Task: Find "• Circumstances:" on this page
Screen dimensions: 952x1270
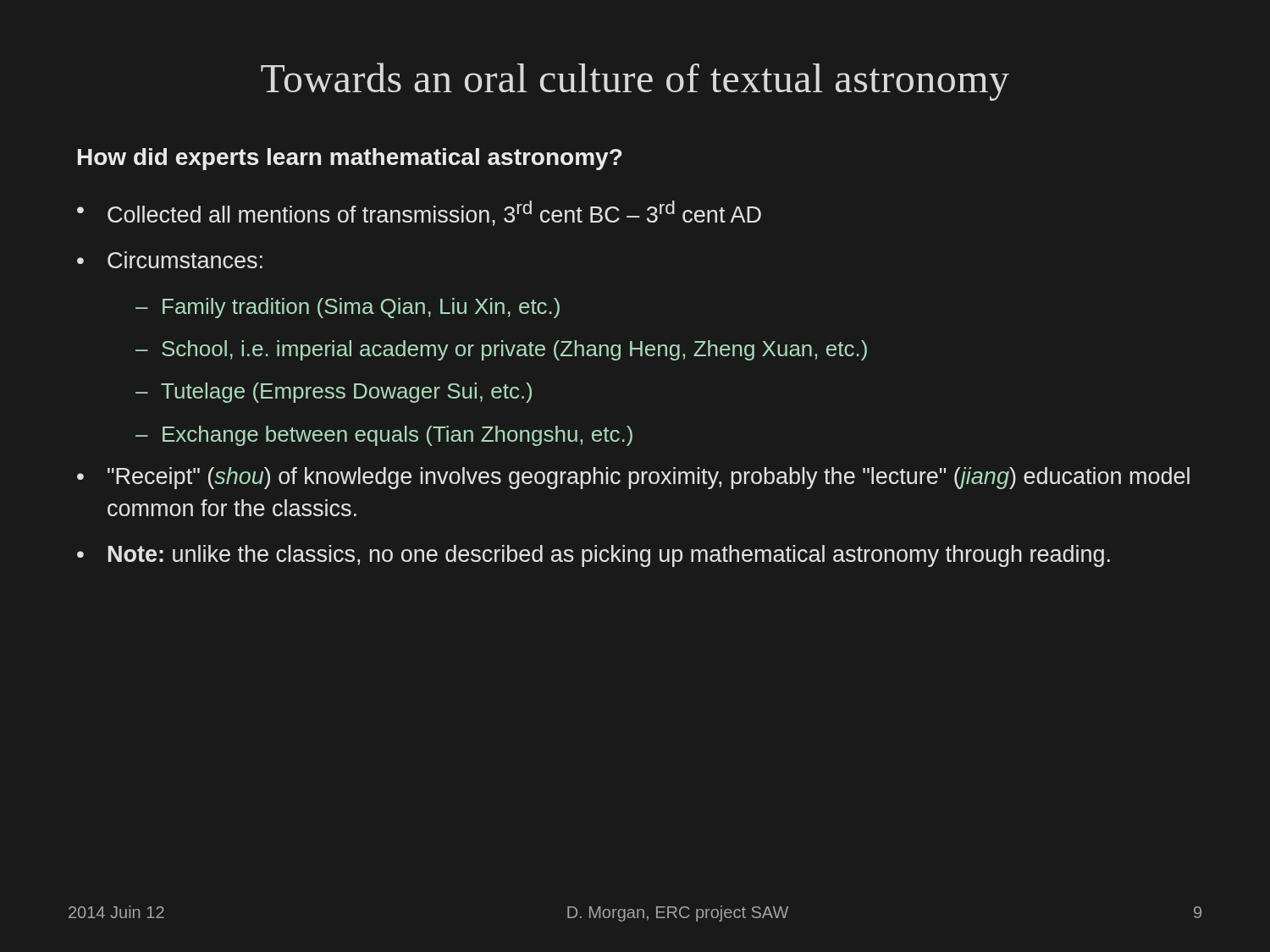Action: 170,261
